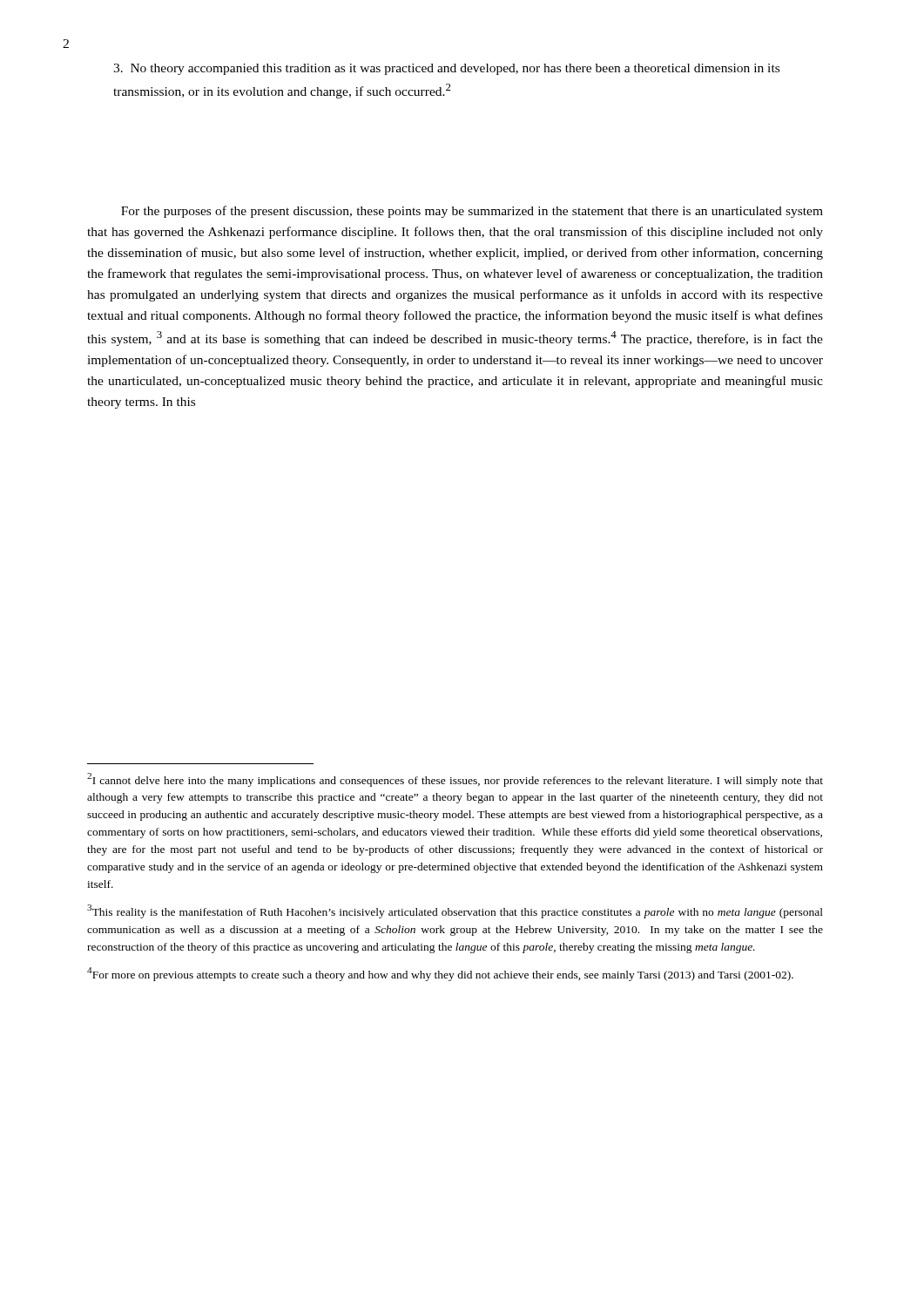
Task: Locate the block of text that opens with "3. No theory accompanied this tradition"
Action: click(x=447, y=79)
